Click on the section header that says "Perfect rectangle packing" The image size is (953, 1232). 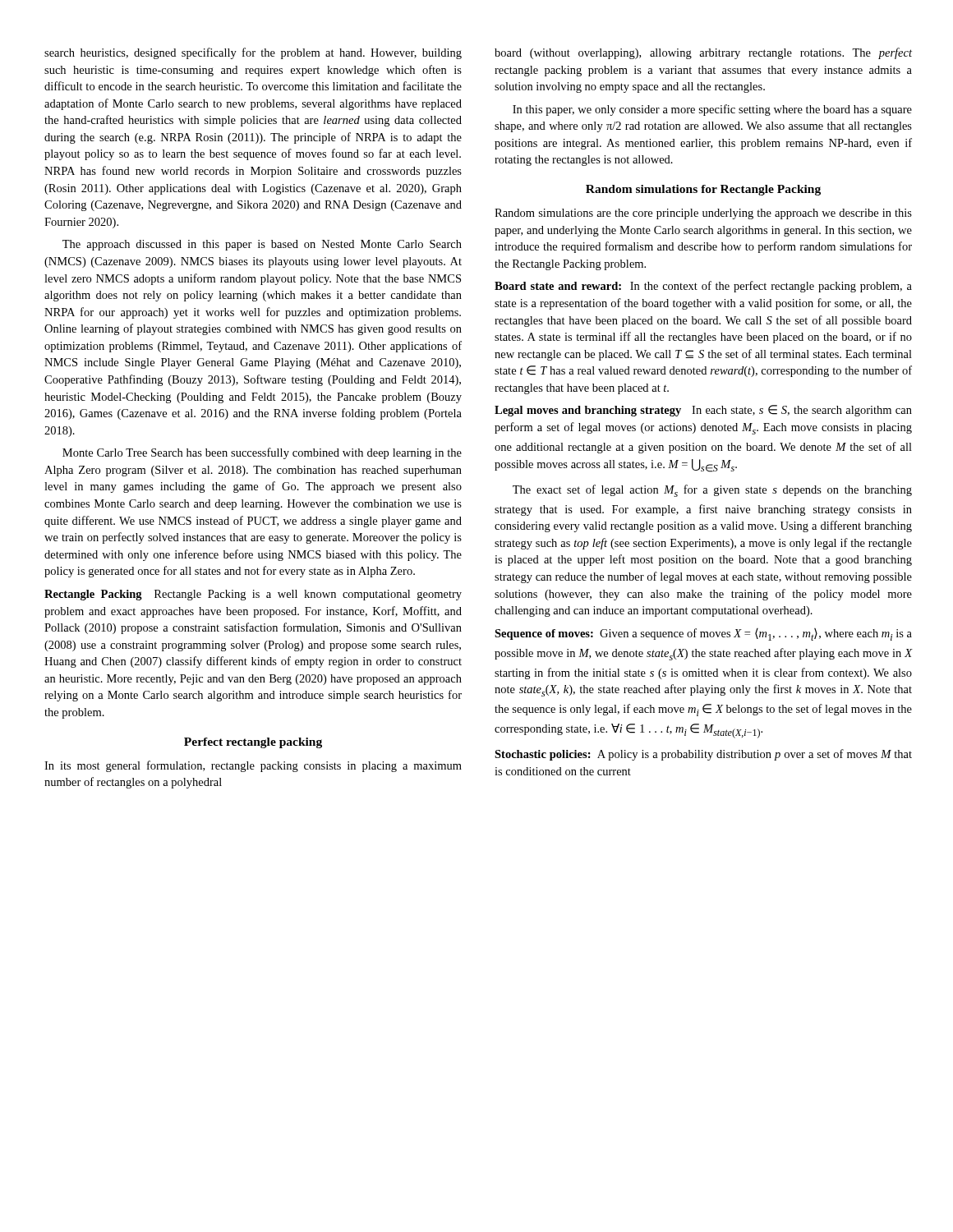click(x=253, y=741)
